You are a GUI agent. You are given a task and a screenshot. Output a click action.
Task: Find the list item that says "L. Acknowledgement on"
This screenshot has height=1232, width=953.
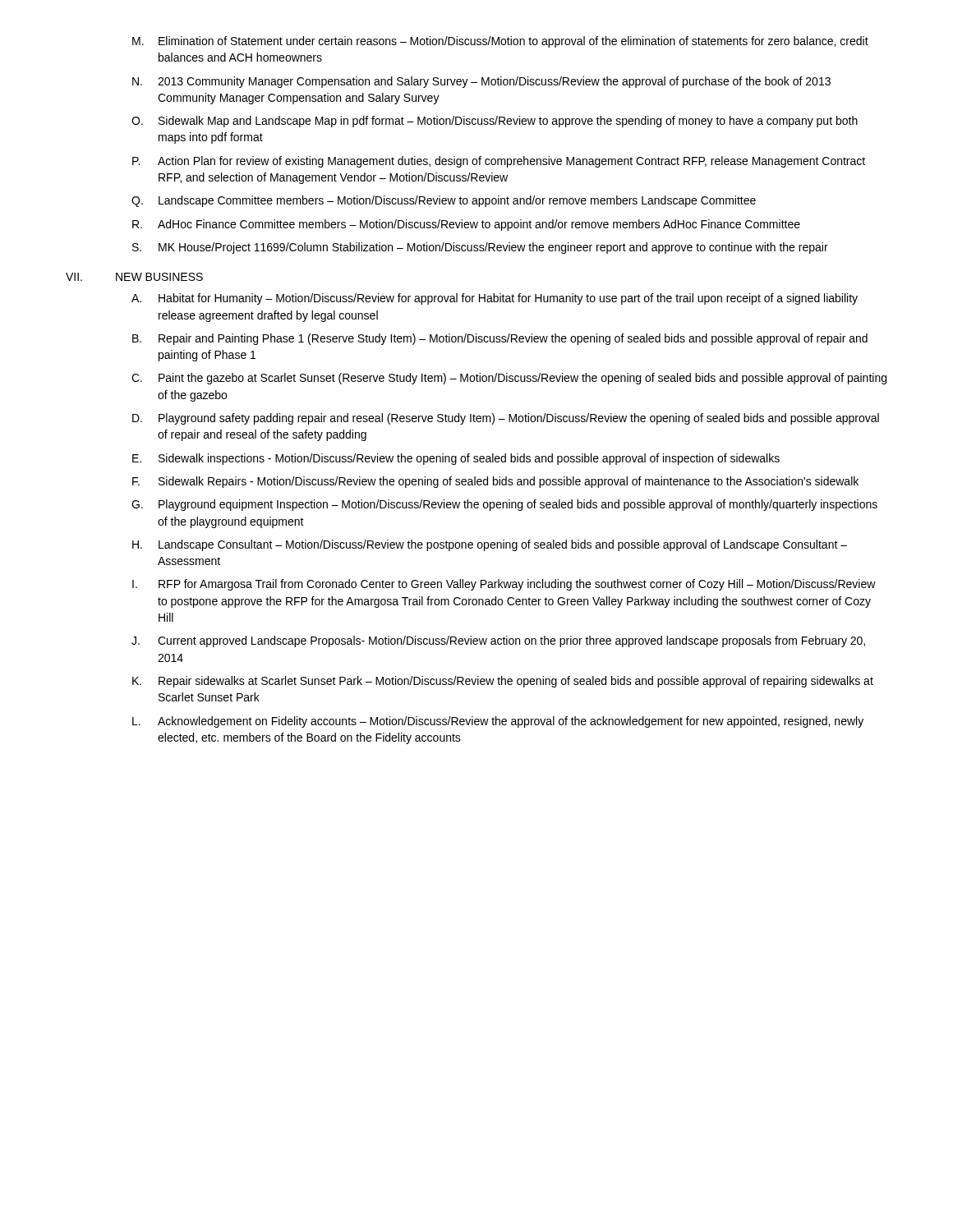[509, 729]
